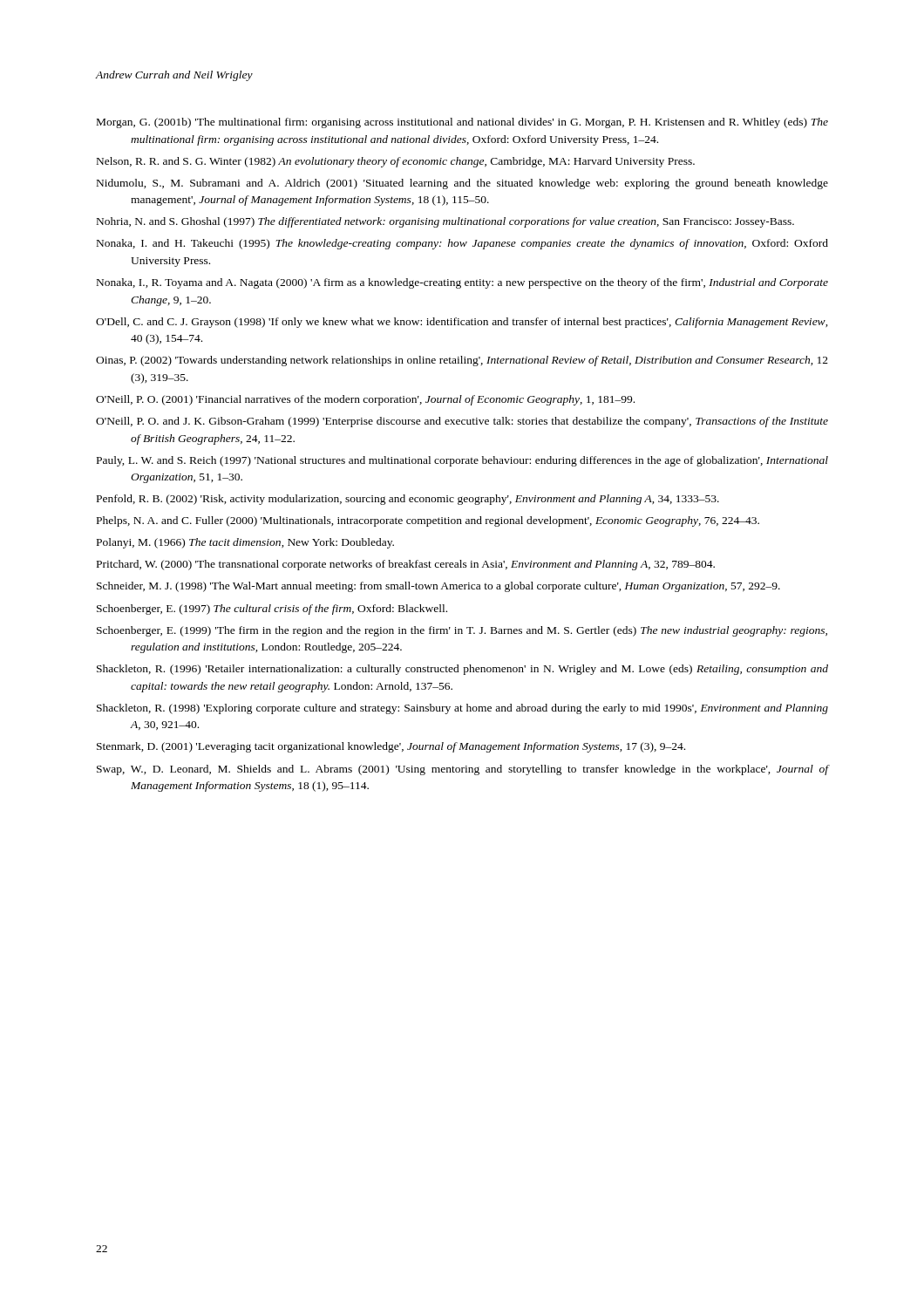Find the block on this page that starts "Swap, W., D. Leonard, M. Shields and"
The width and height of the screenshot is (924, 1308).
pos(462,777)
